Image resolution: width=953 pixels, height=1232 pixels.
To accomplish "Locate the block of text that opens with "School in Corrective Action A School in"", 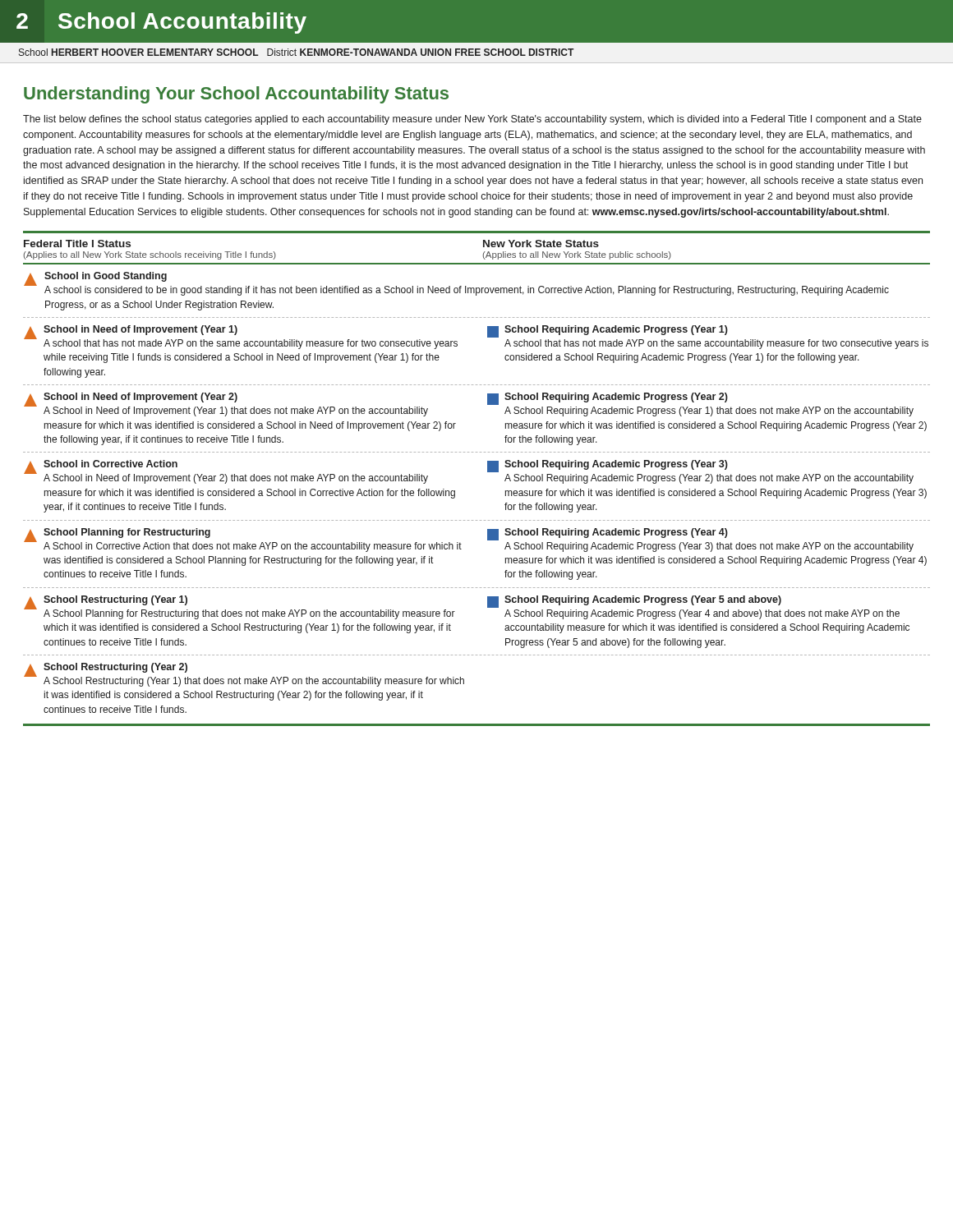I will point(244,487).
